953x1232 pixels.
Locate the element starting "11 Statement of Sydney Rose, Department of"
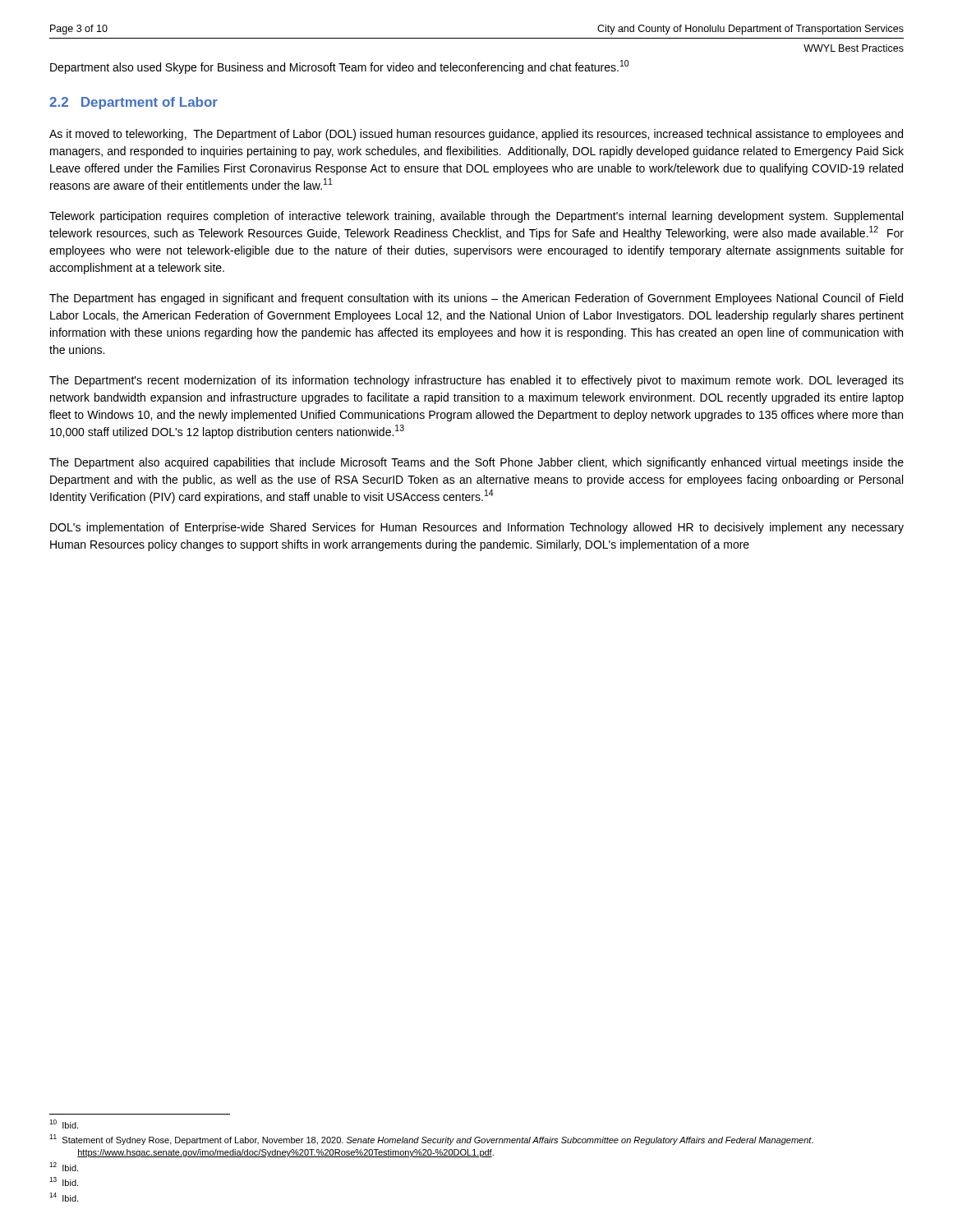click(431, 1146)
